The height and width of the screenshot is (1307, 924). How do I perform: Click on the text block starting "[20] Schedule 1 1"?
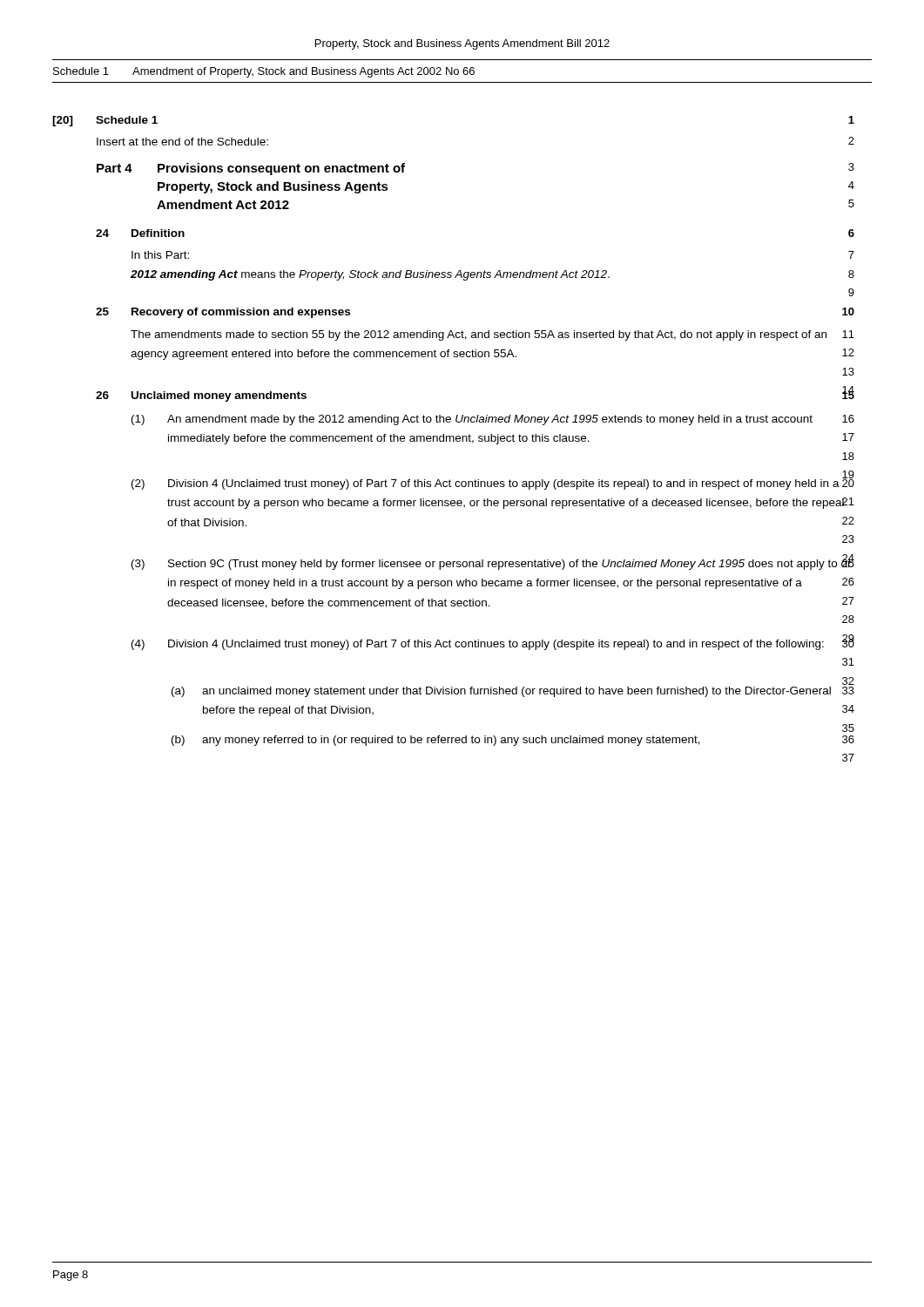63,121
